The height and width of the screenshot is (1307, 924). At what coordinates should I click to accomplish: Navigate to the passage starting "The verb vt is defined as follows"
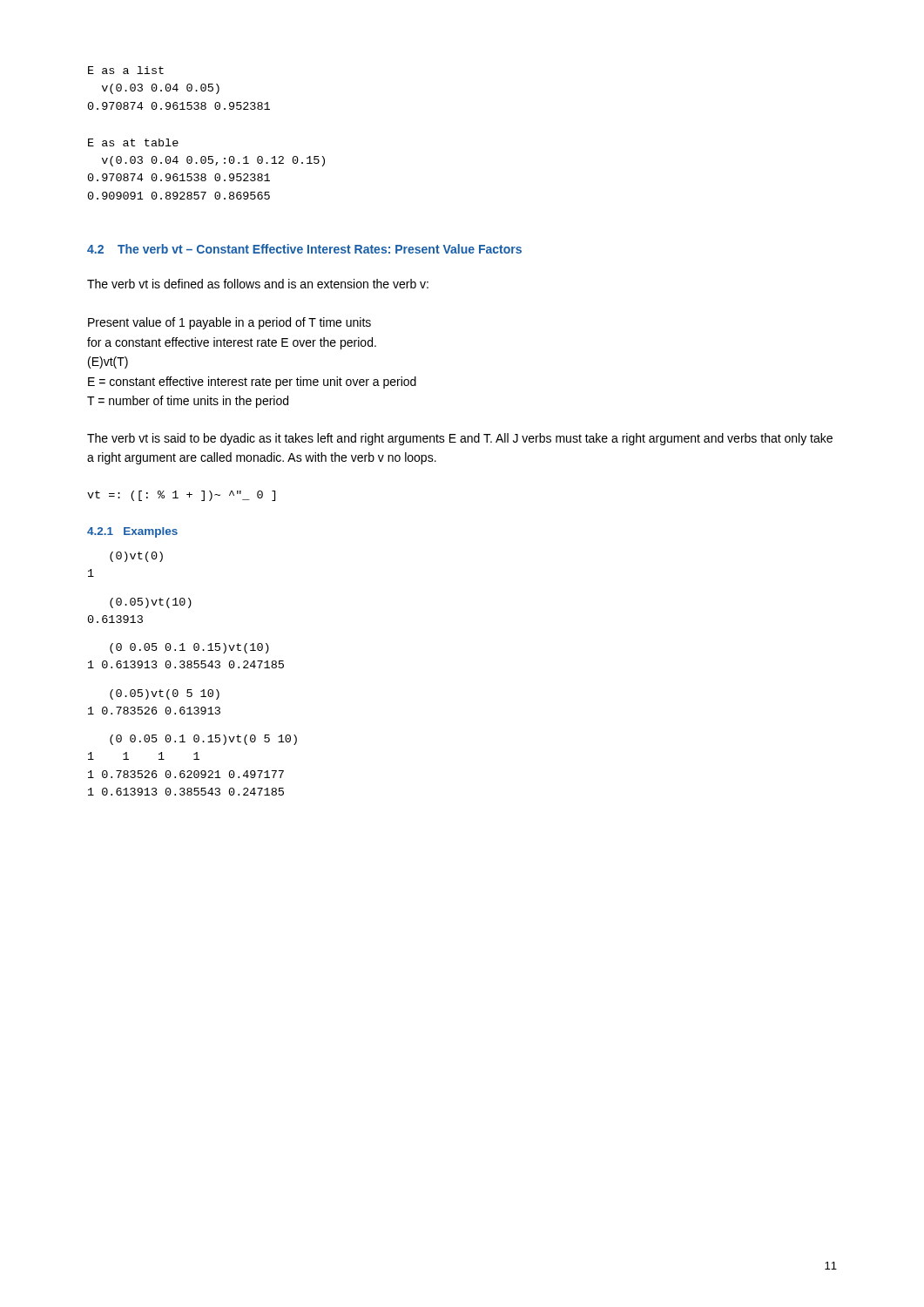258,284
